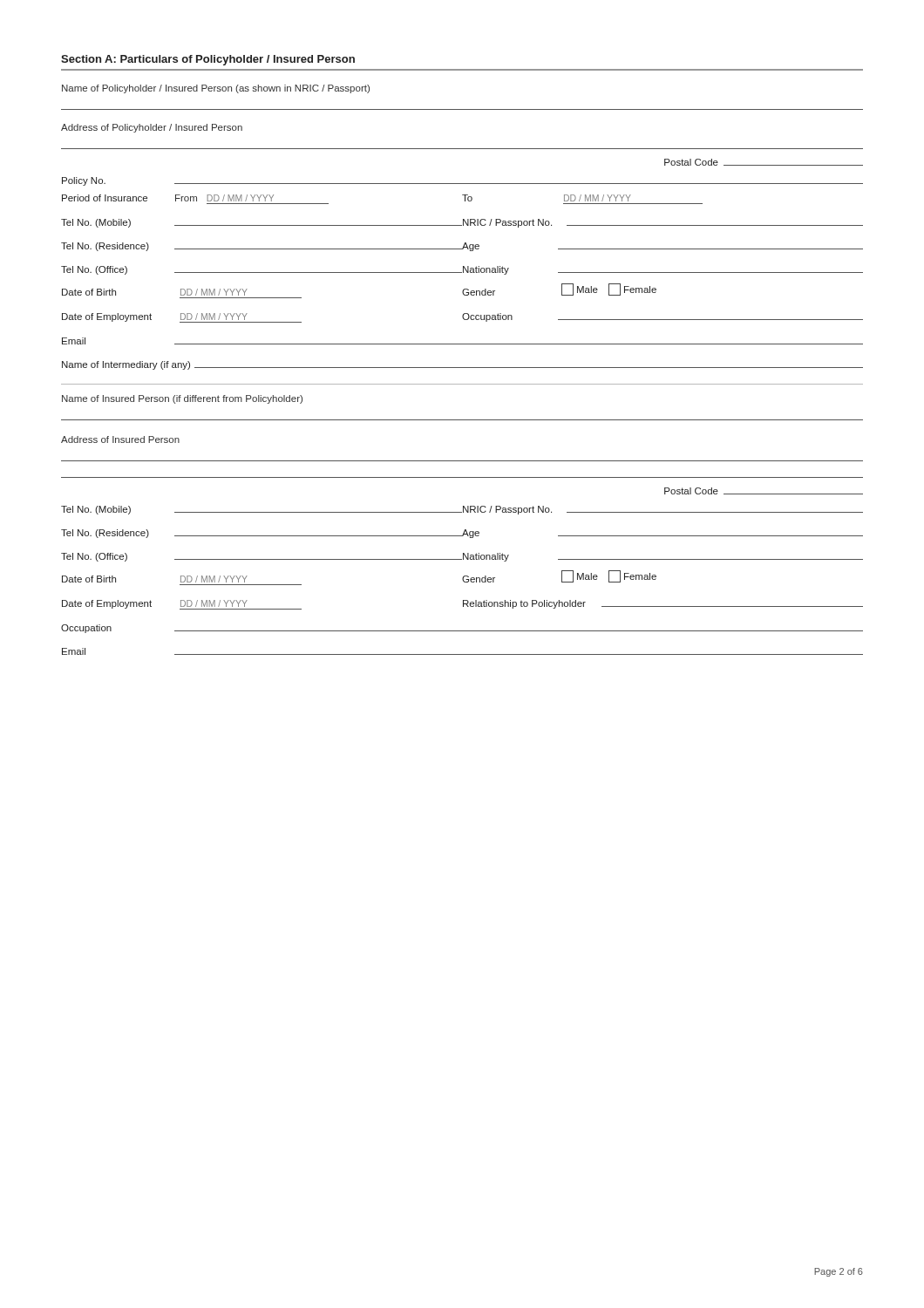
Task: Locate a section header
Action: click(208, 59)
